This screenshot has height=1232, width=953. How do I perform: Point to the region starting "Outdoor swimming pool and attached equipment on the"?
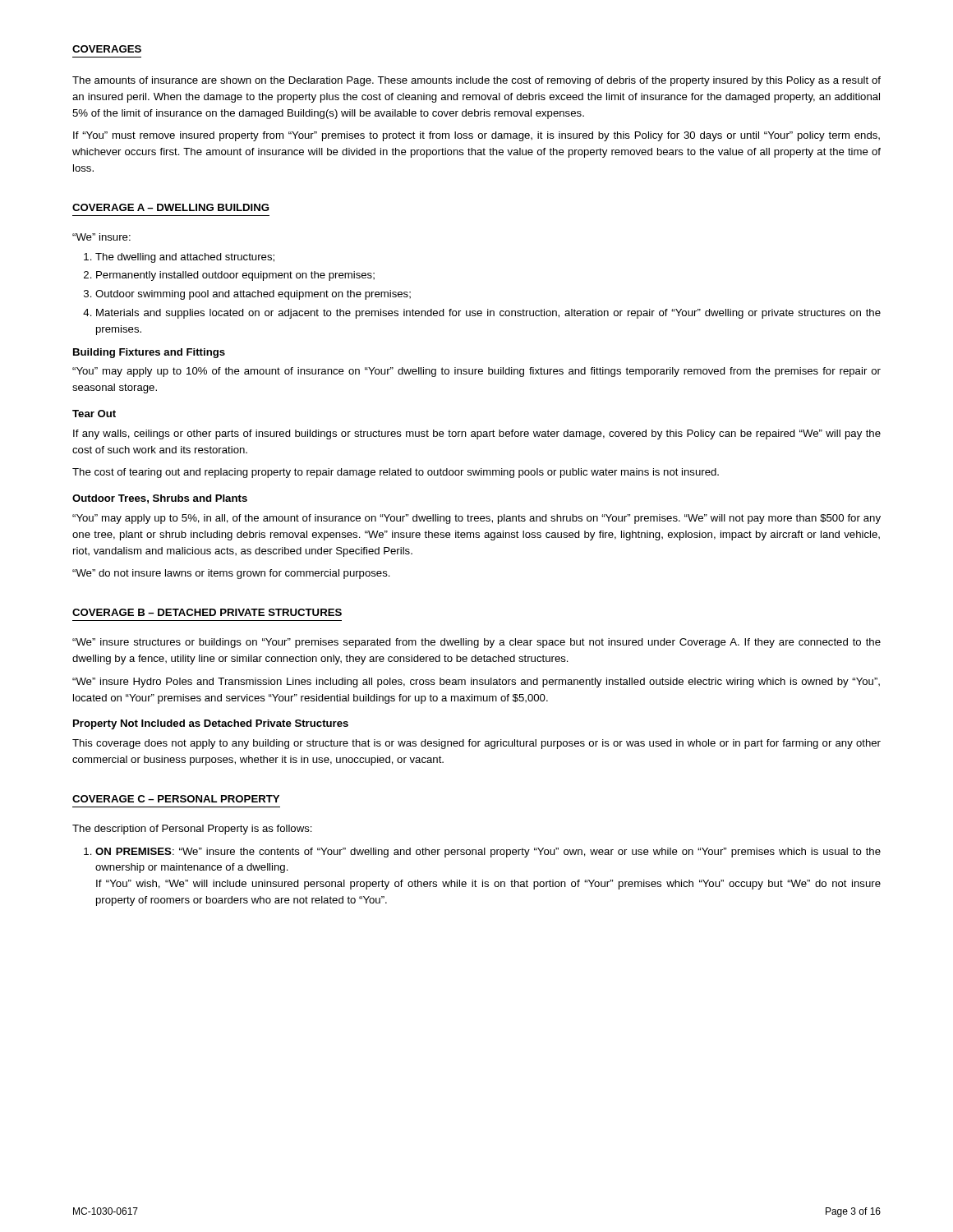[x=253, y=294]
